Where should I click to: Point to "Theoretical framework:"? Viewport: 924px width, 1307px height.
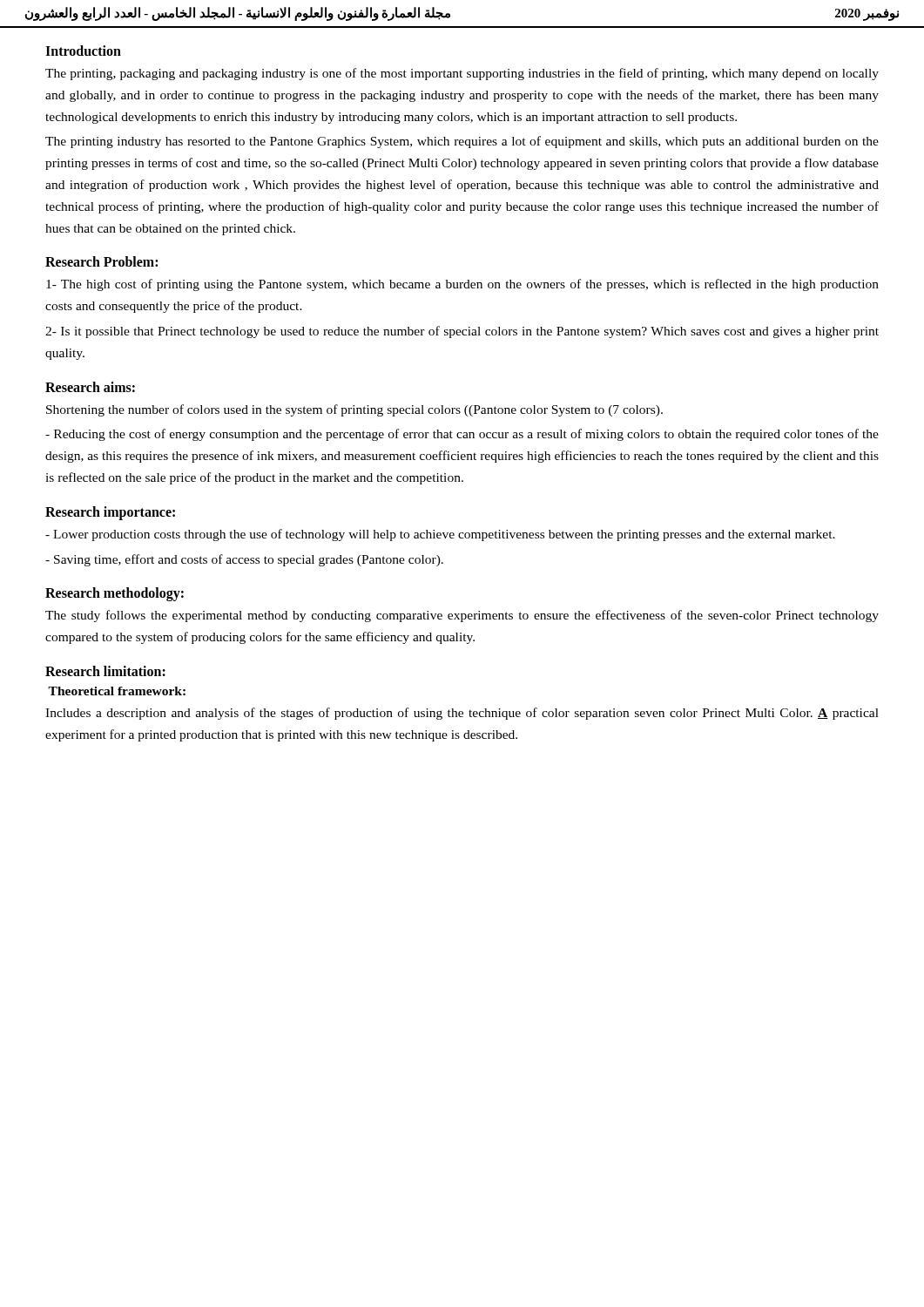click(x=116, y=690)
